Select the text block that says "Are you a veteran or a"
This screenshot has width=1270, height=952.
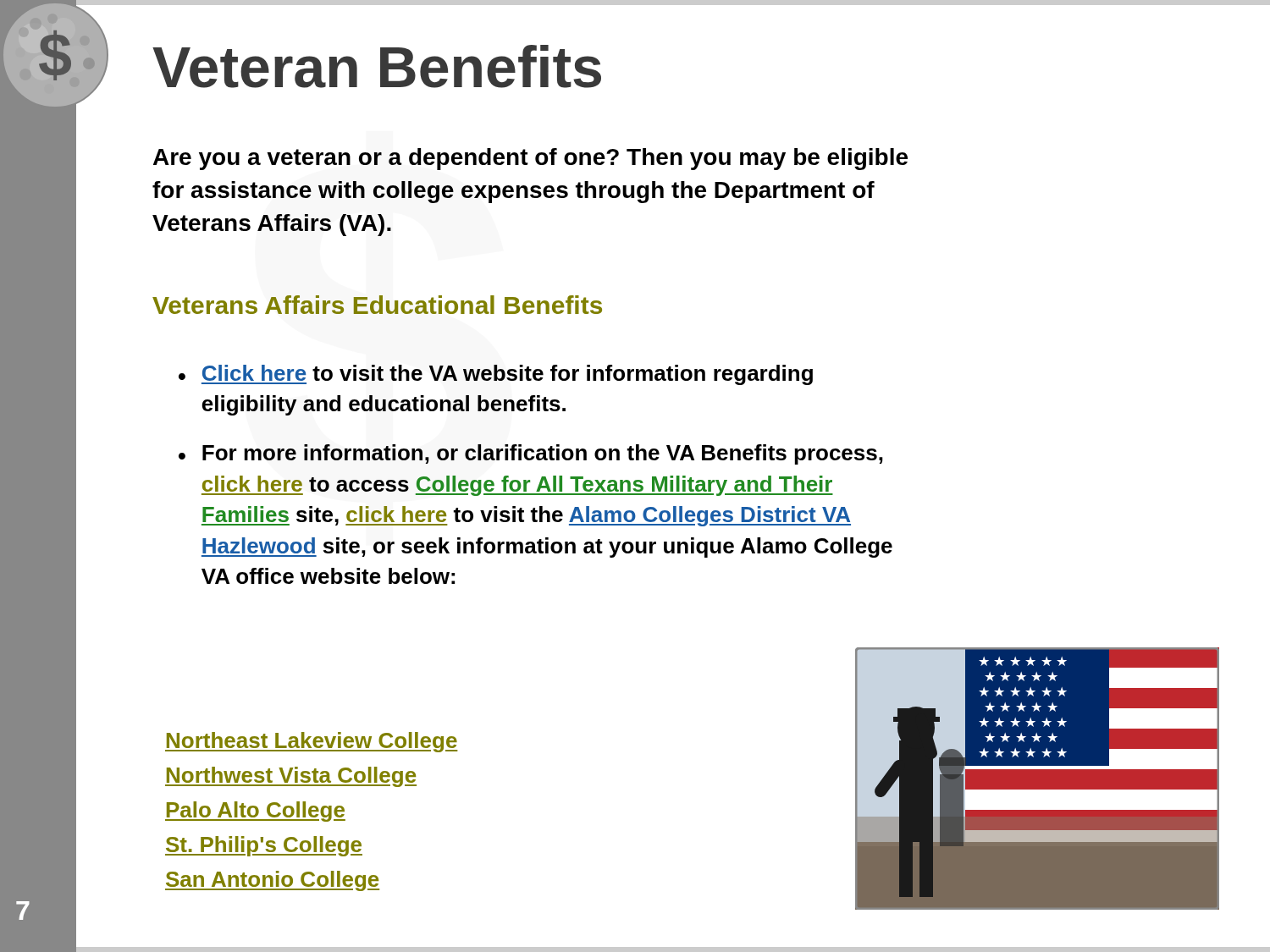(x=533, y=190)
